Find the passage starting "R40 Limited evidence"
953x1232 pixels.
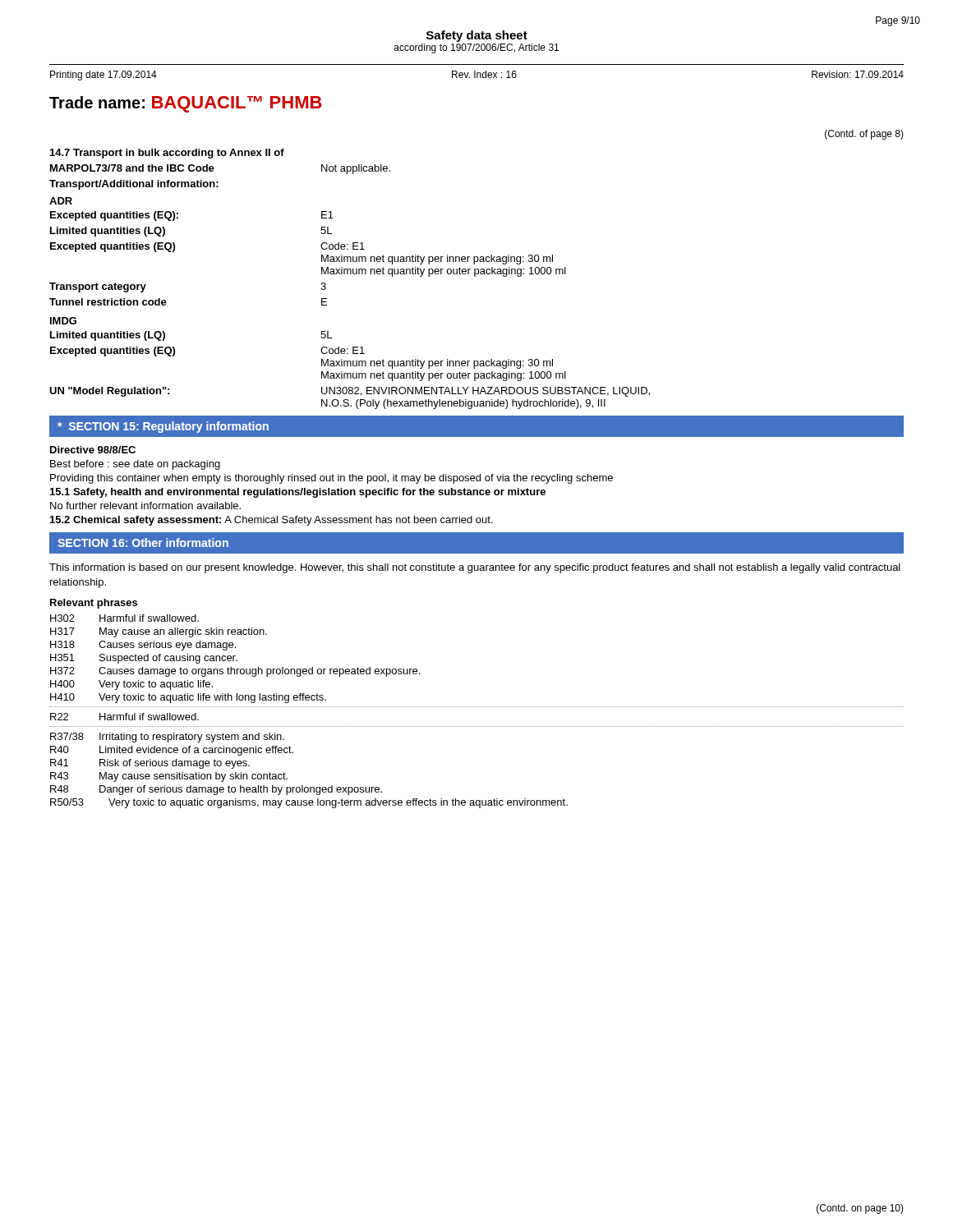[172, 750]
